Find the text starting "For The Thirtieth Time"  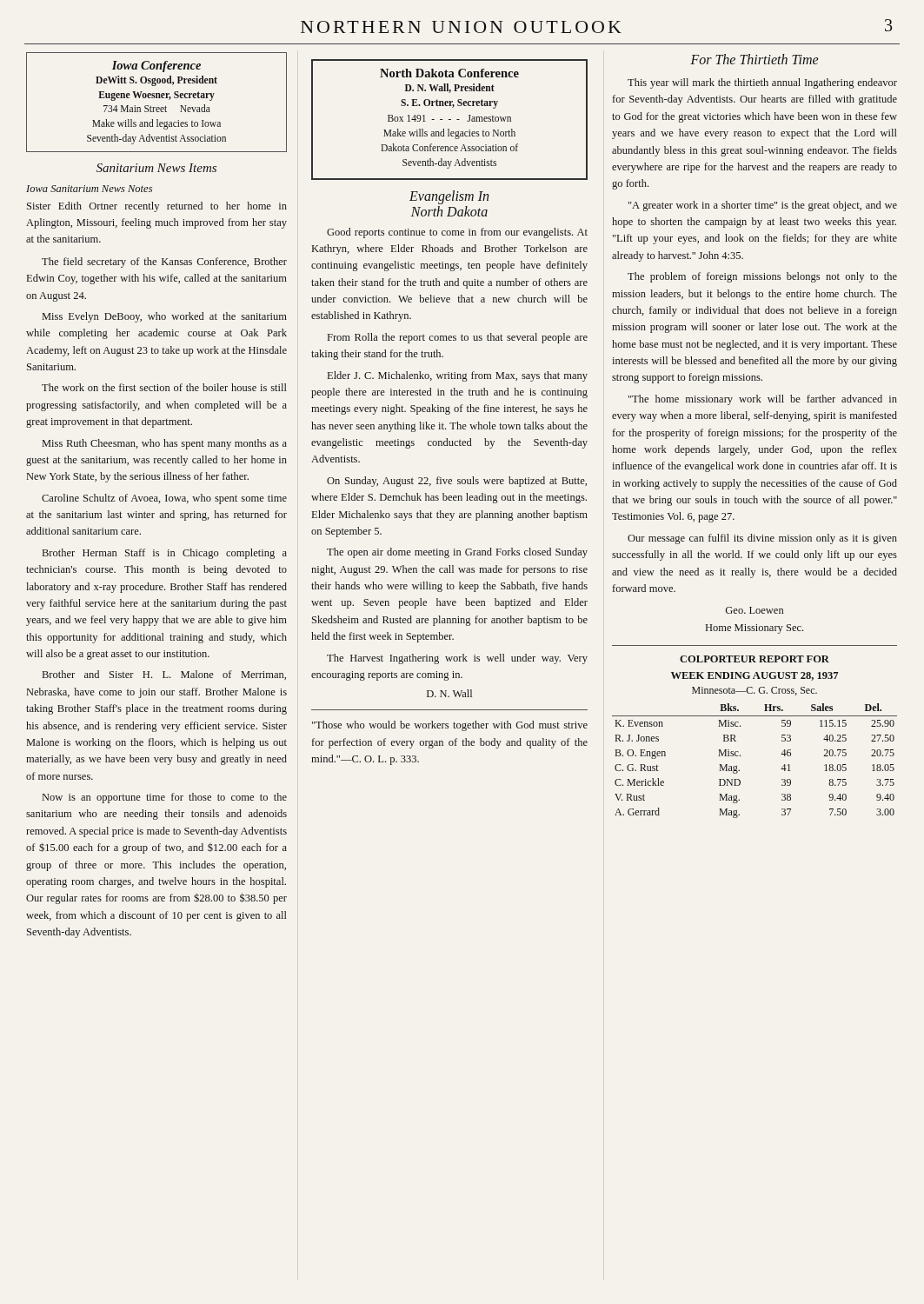pos(755,60)
